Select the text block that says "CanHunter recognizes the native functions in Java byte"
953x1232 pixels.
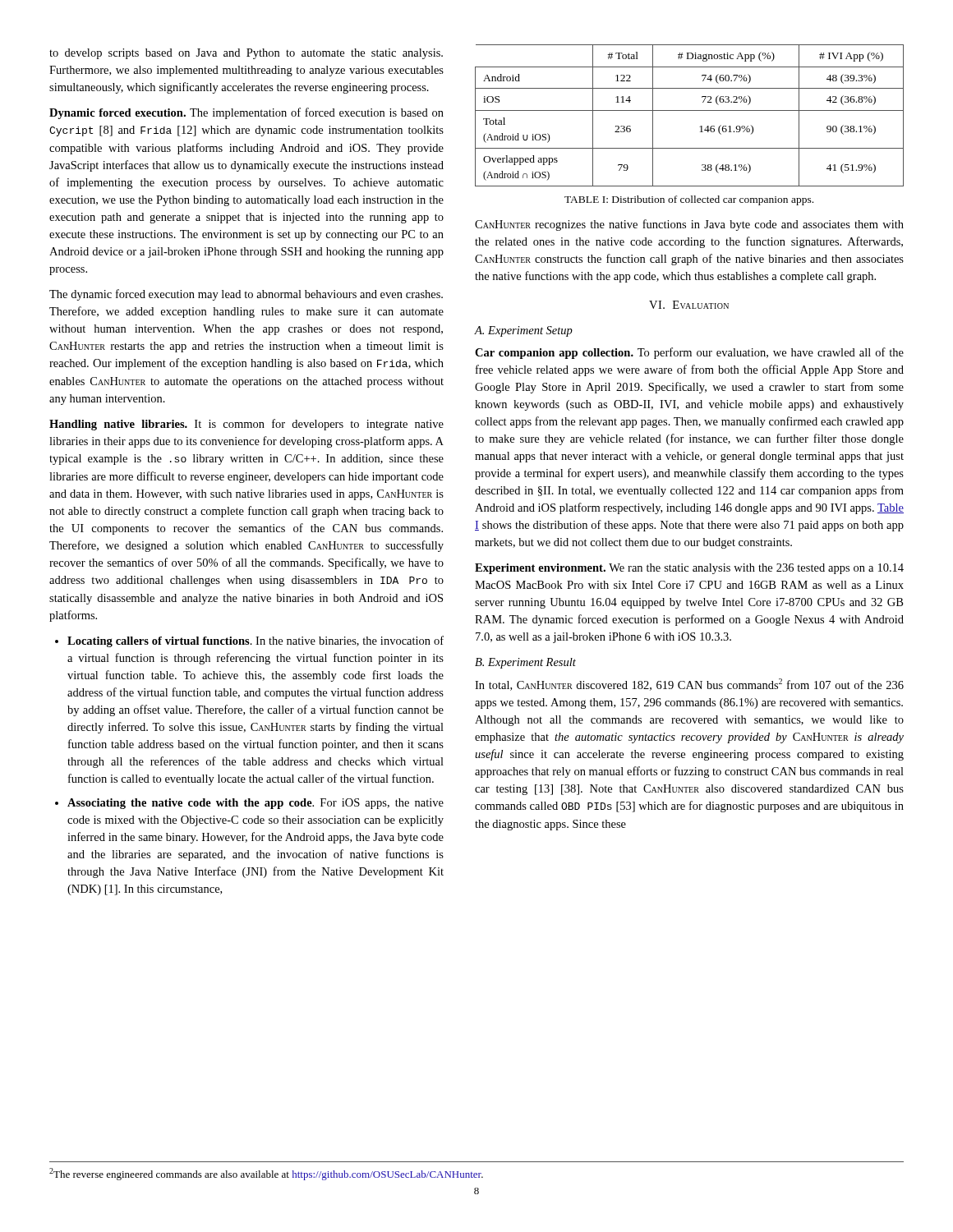coord(689,250)
